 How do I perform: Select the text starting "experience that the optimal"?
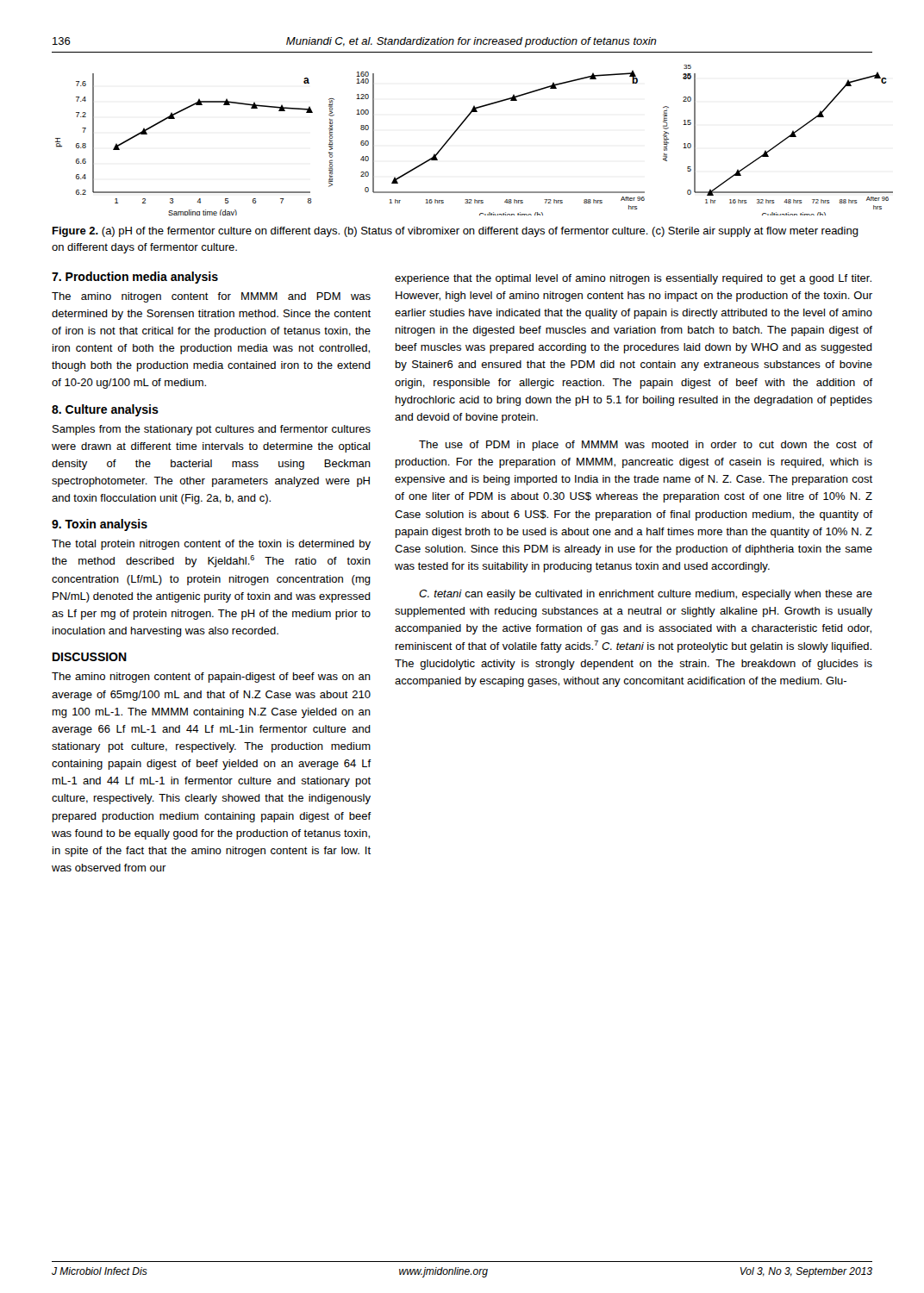coord(633,347)
